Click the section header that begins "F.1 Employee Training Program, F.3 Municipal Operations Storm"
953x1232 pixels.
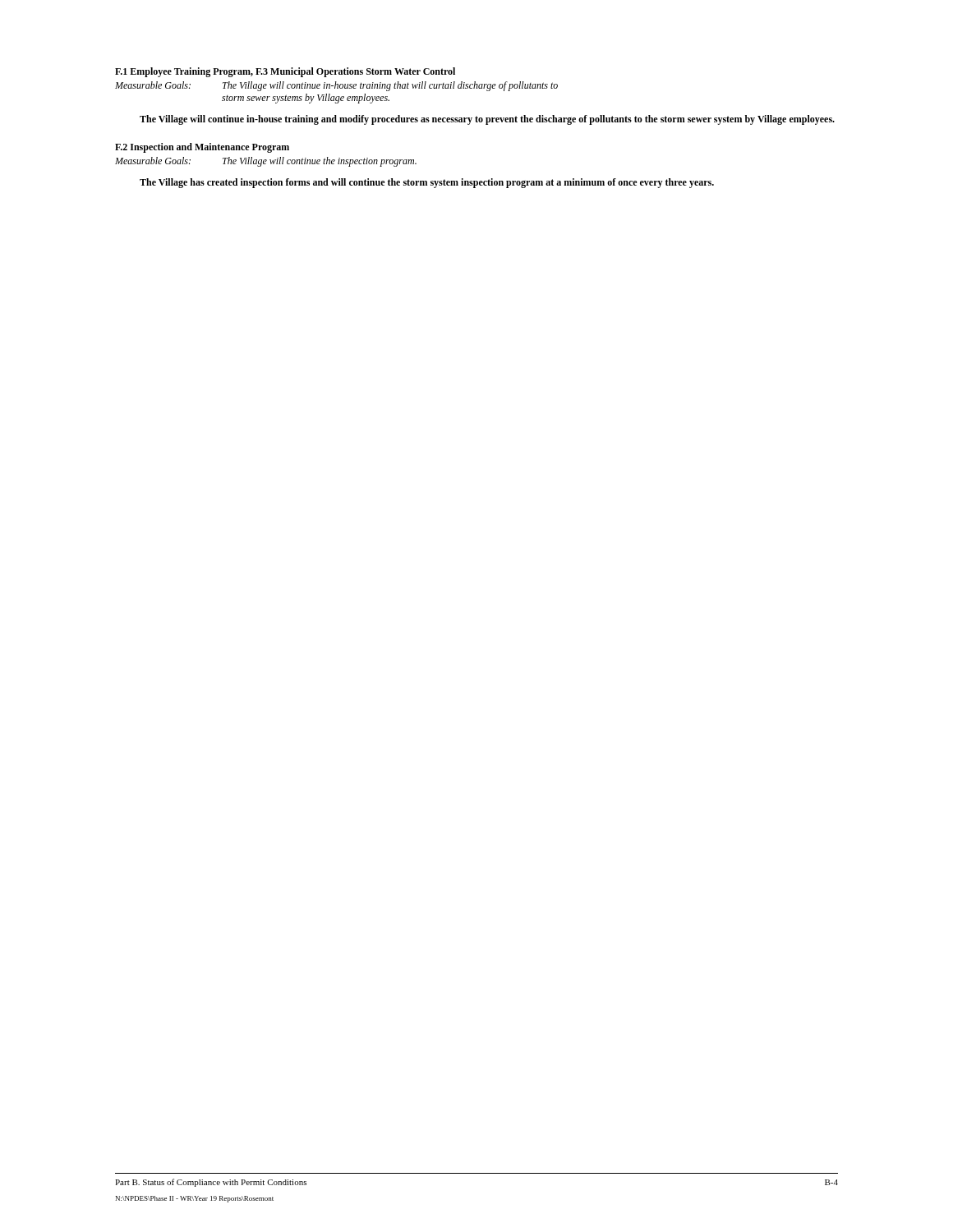pyautogui.click(x=285, y=71)
